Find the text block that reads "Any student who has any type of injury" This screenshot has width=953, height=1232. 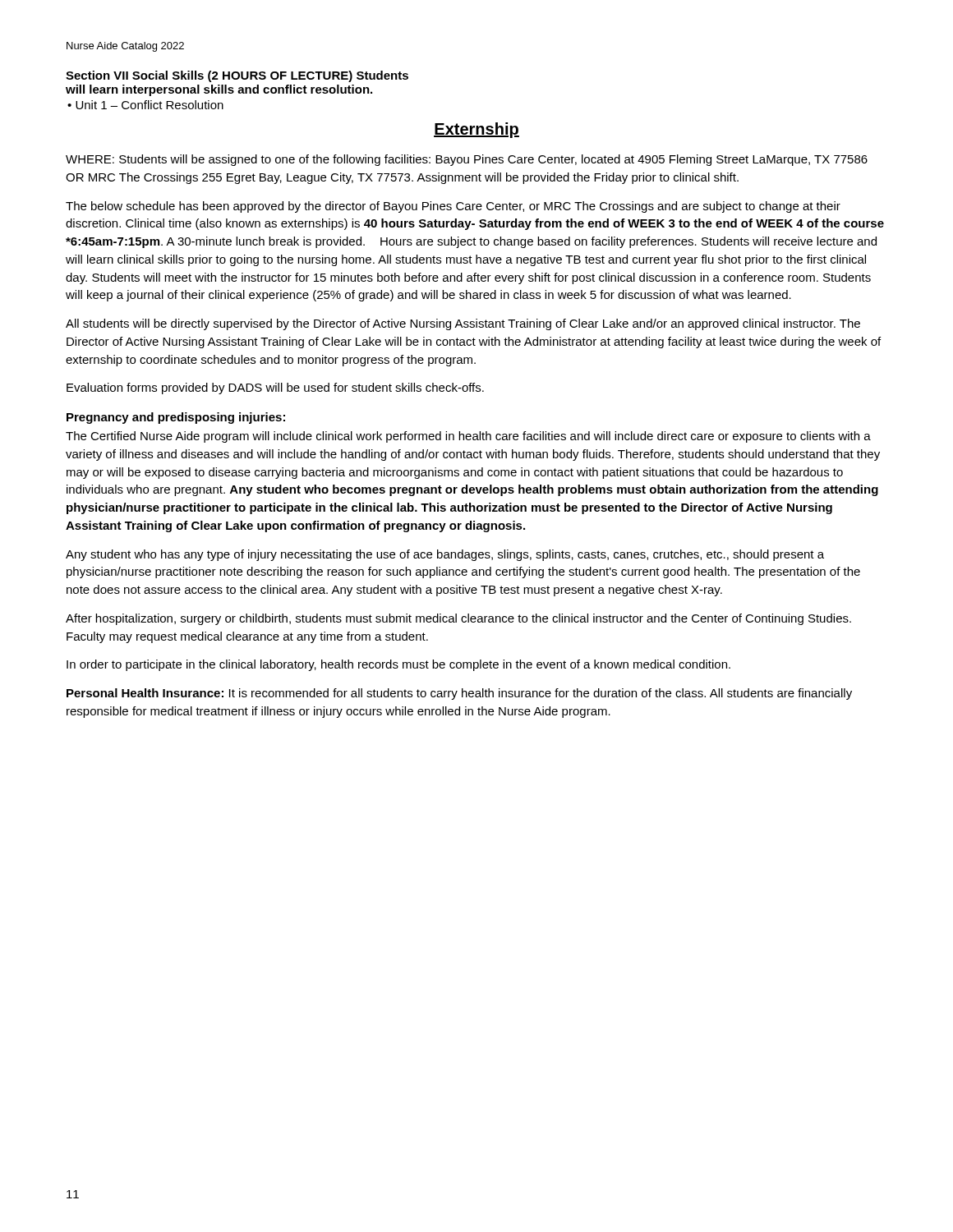point(463,571)
